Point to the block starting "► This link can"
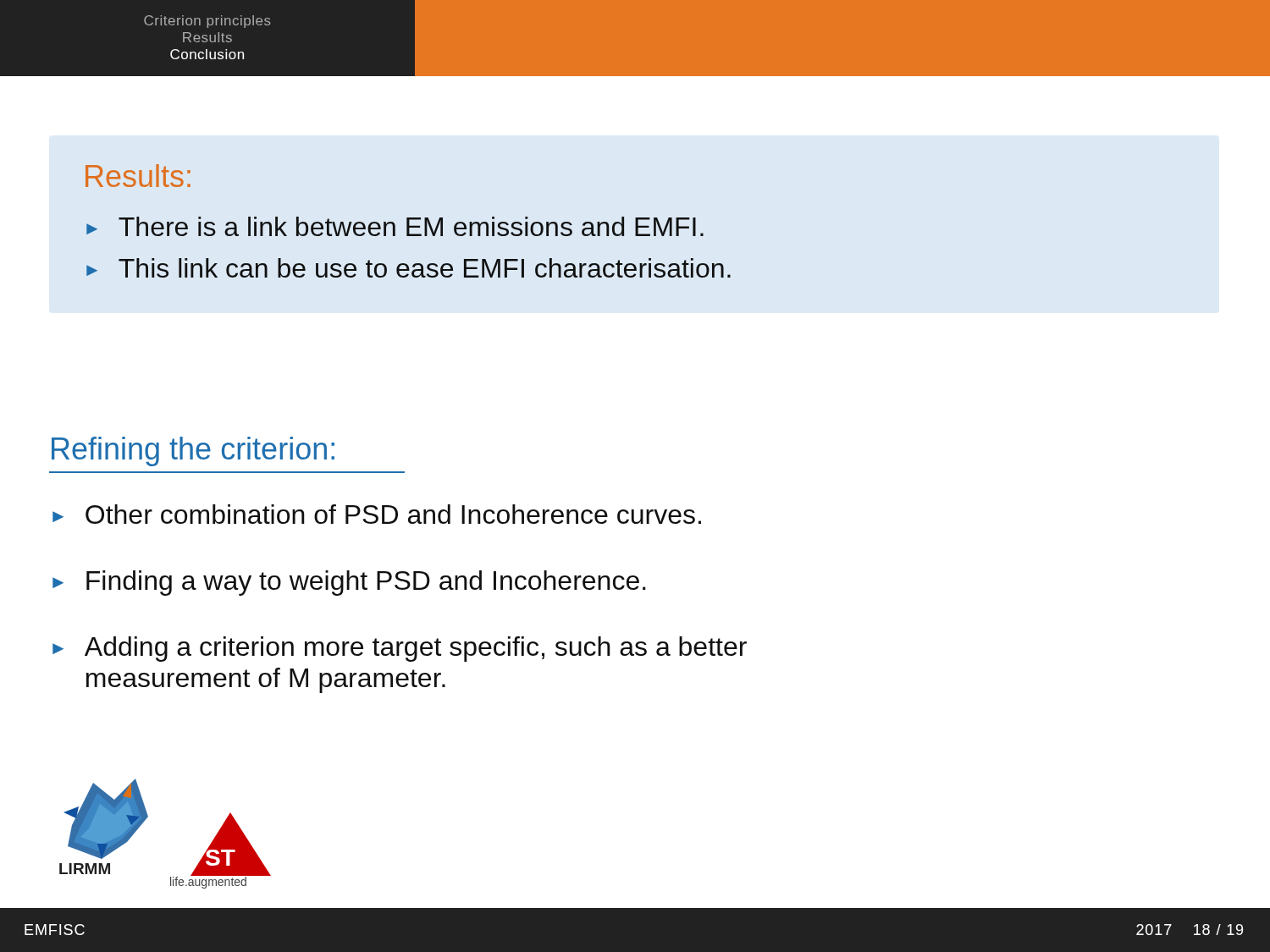The image size is (1270, 952). click(408, 269)
